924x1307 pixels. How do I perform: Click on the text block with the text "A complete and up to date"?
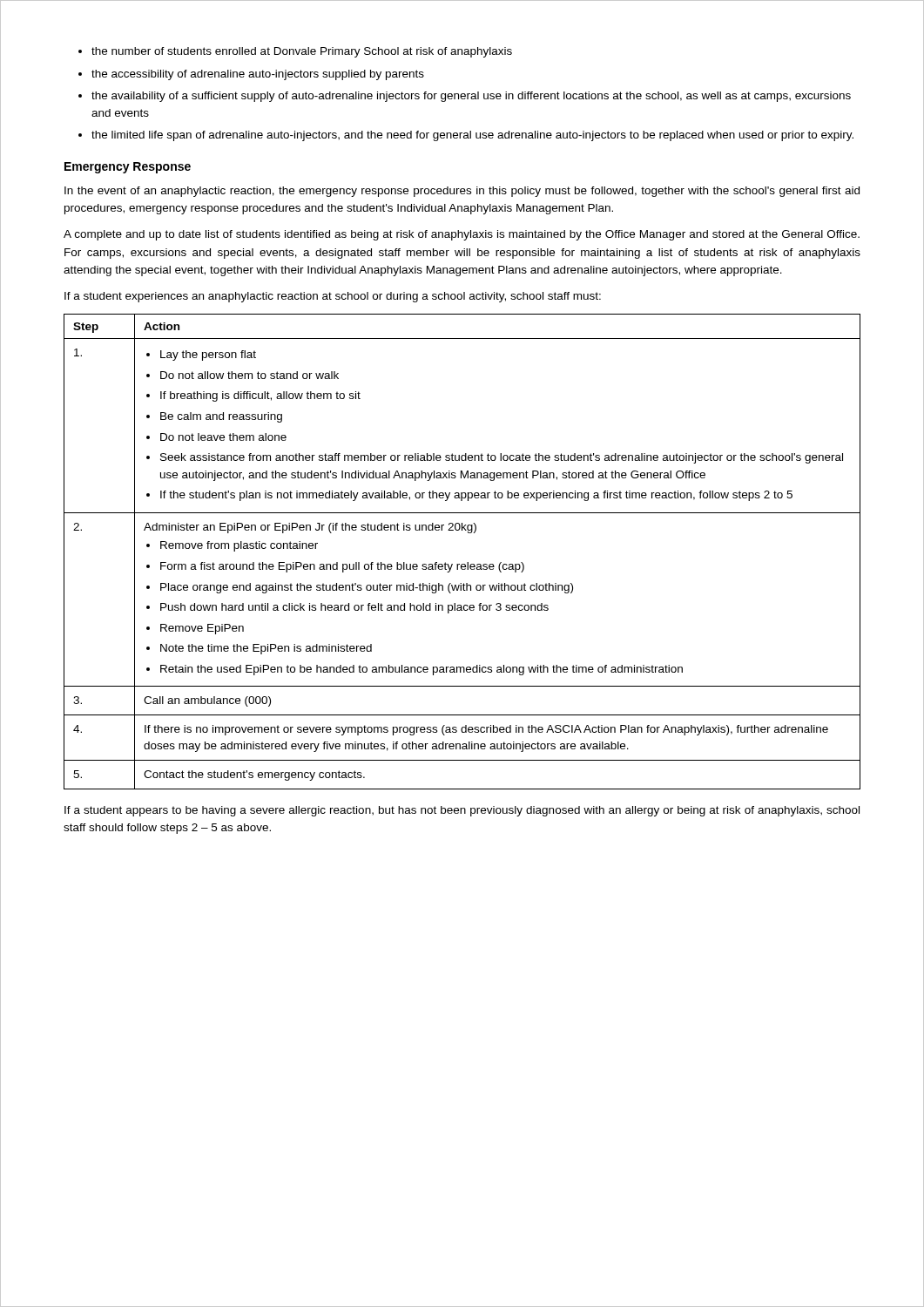point(462,252)
